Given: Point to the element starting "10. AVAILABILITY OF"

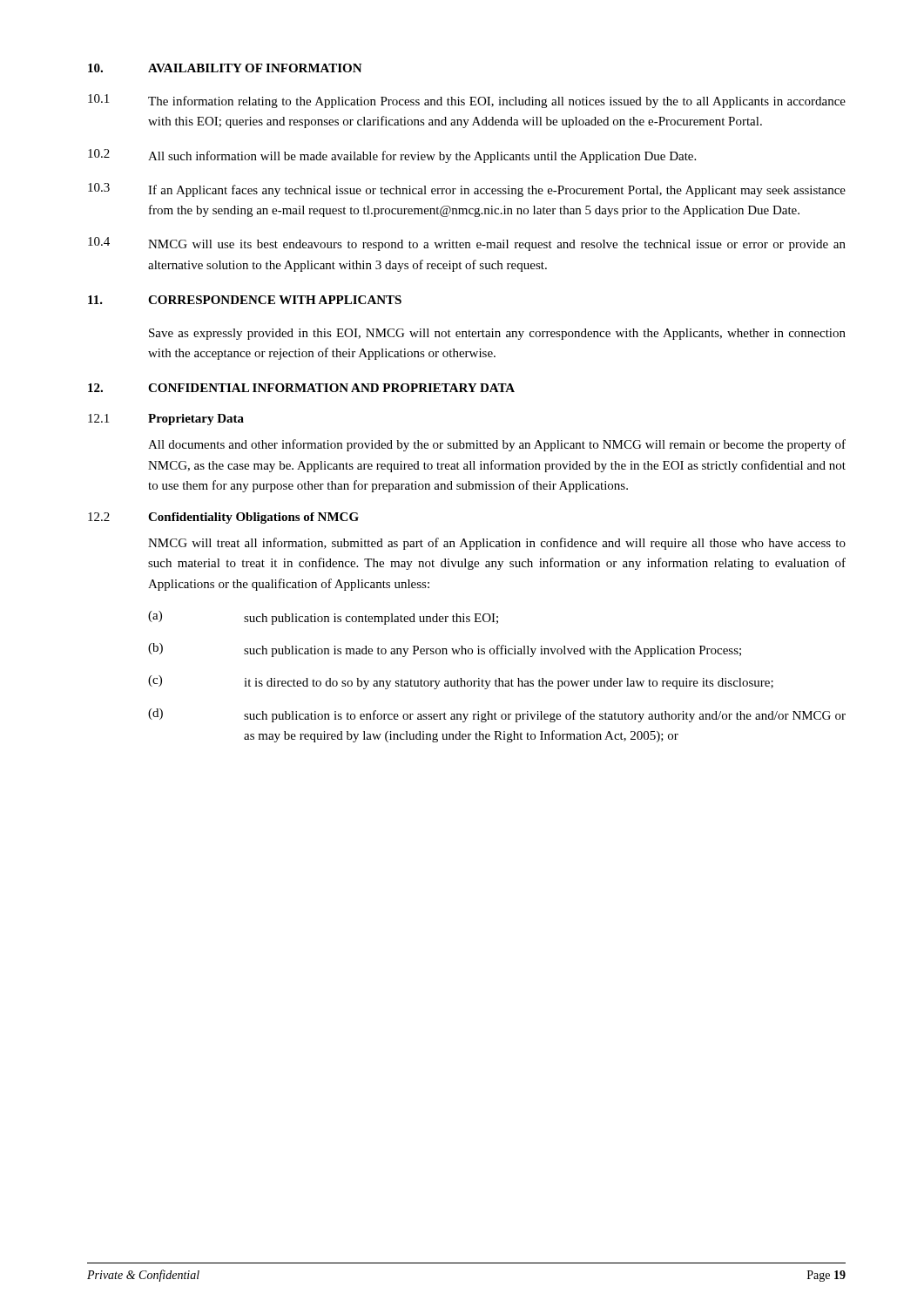Looking at the screenshot, I should tap(225, 68).
